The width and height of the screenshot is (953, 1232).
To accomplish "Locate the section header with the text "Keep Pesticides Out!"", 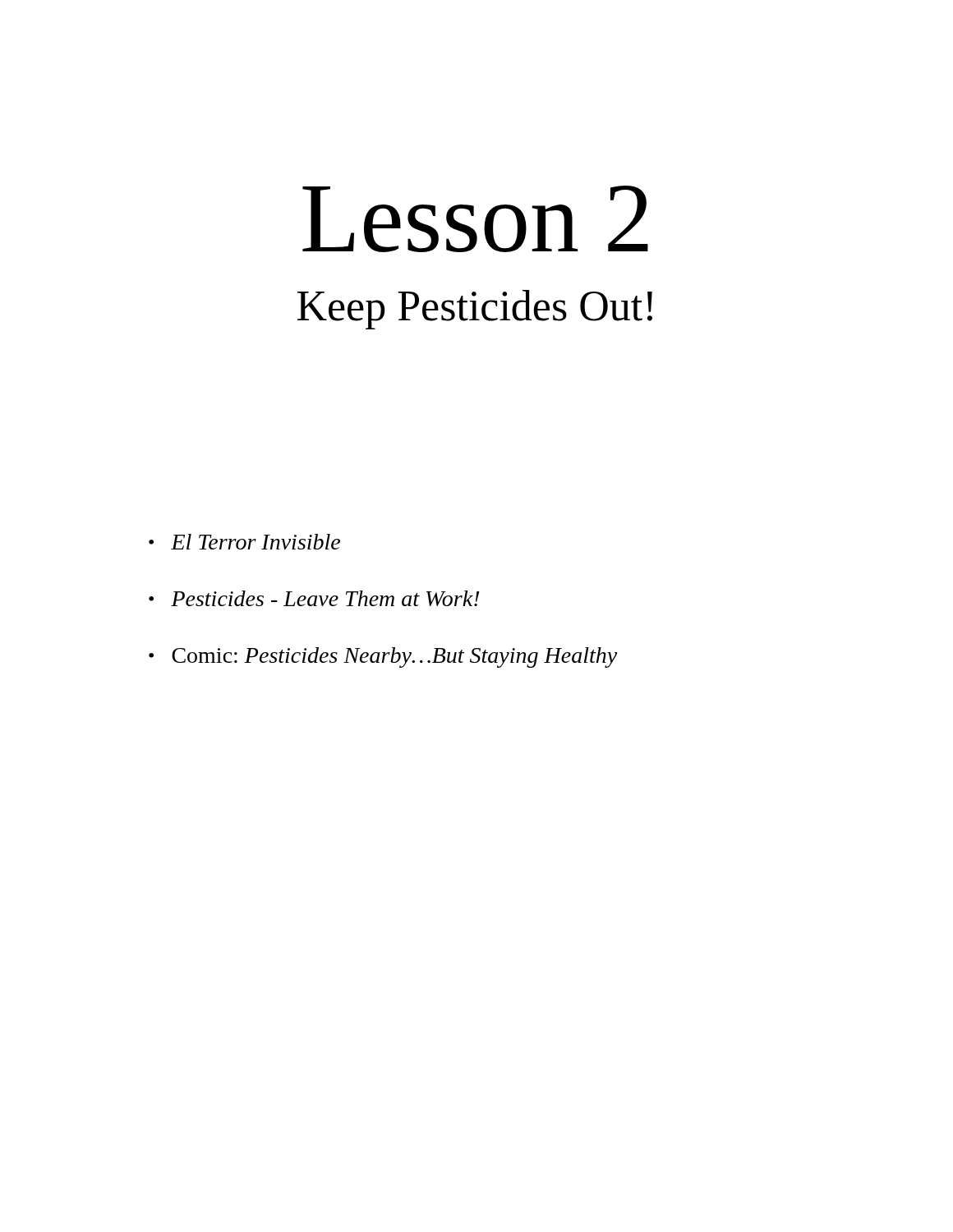I will [476, 307].
